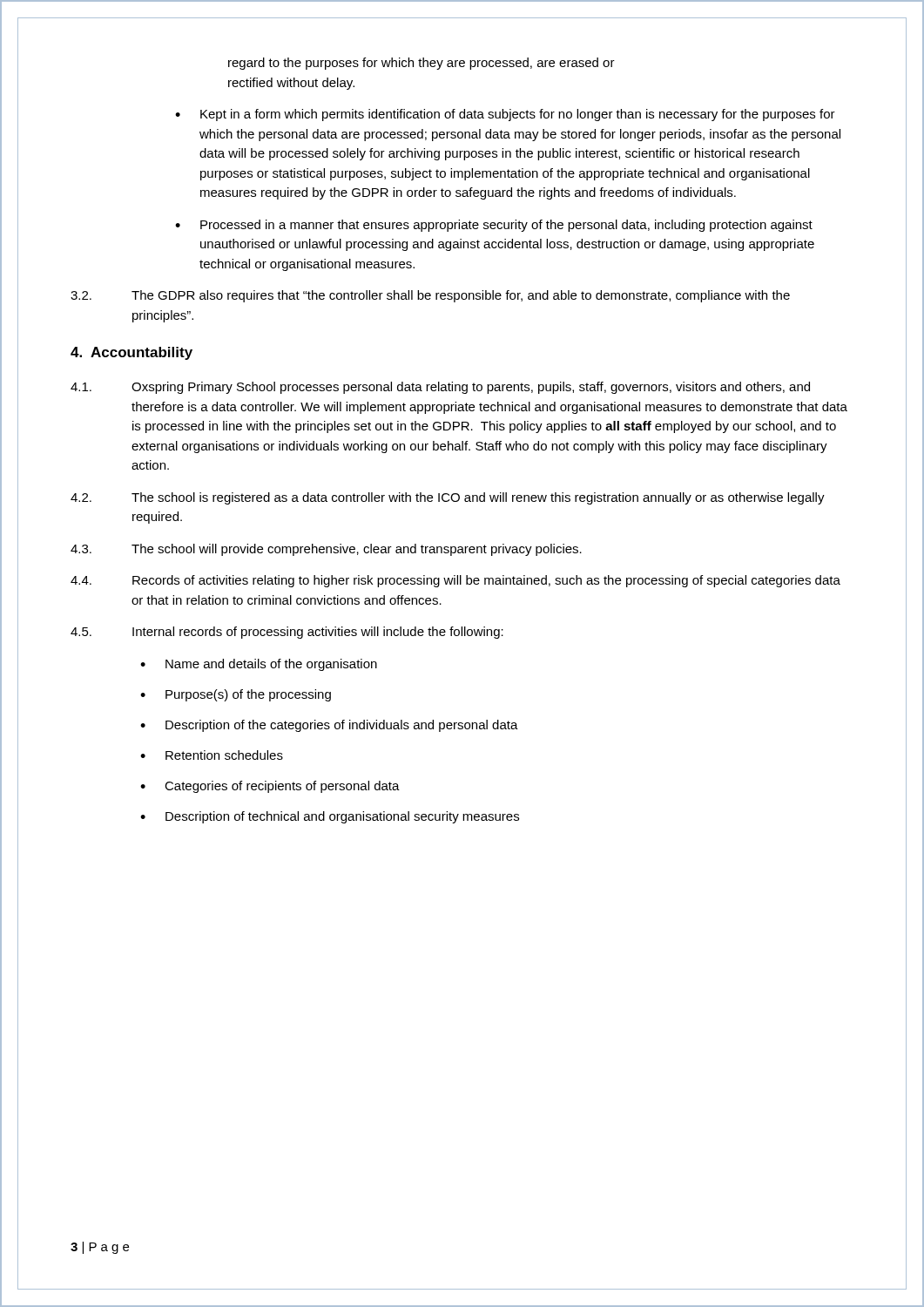Point to the region starting "4. Records of"
Viewport: 924px width, 1307px height.
462,590
